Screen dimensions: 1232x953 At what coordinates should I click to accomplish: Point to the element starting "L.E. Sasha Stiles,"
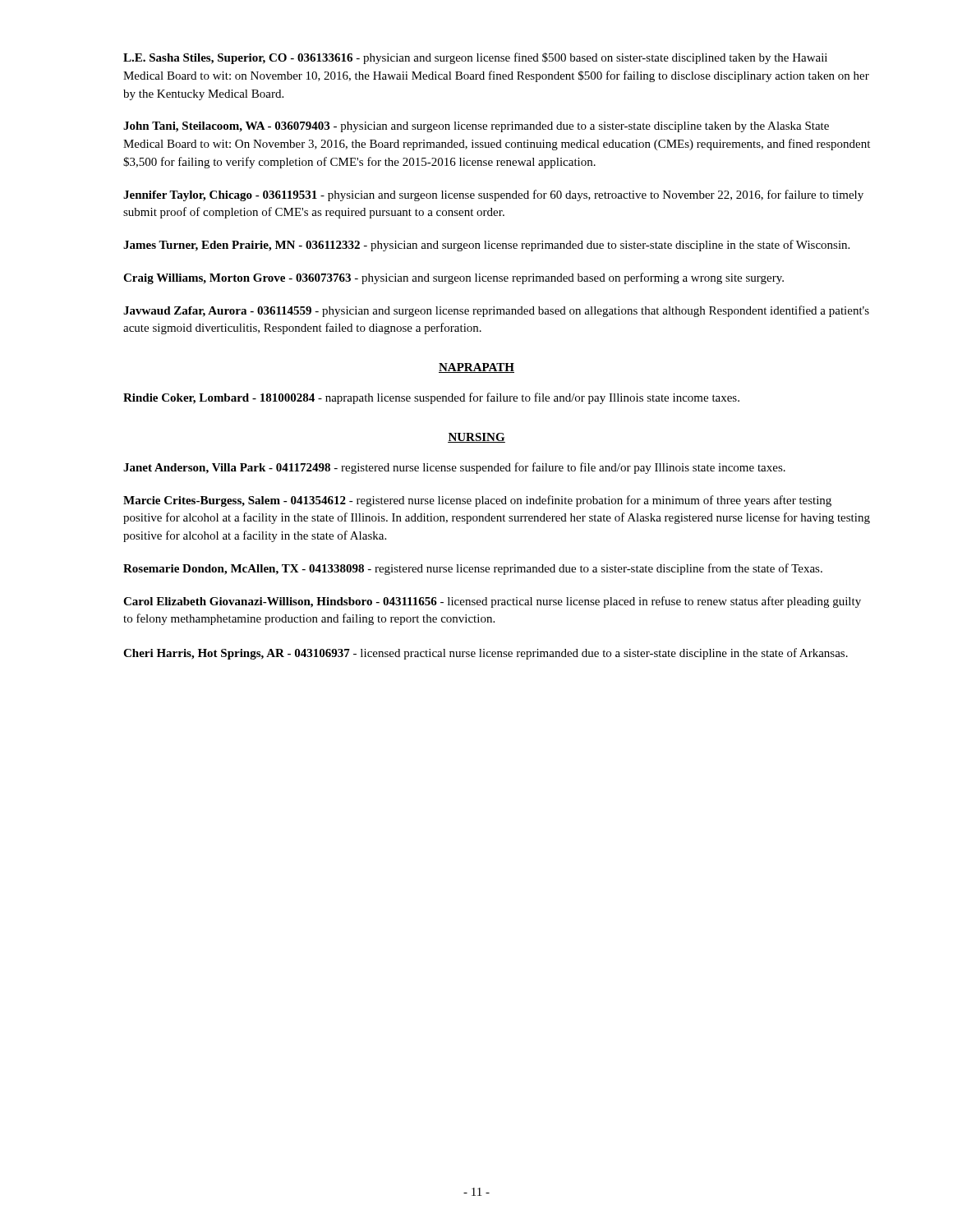pyautogui.click(x=476, y=76)
